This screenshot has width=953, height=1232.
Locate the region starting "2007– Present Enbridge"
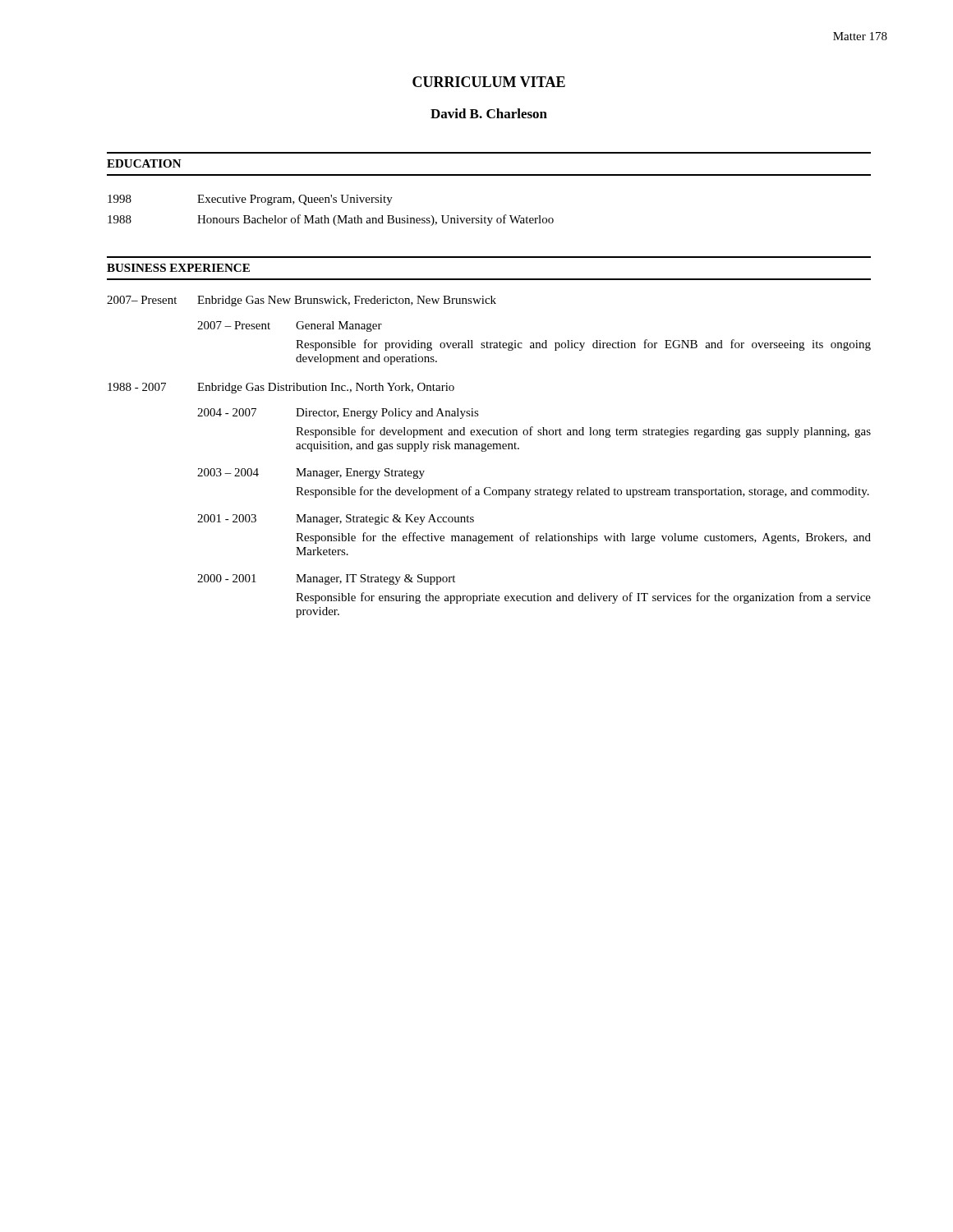302,300
